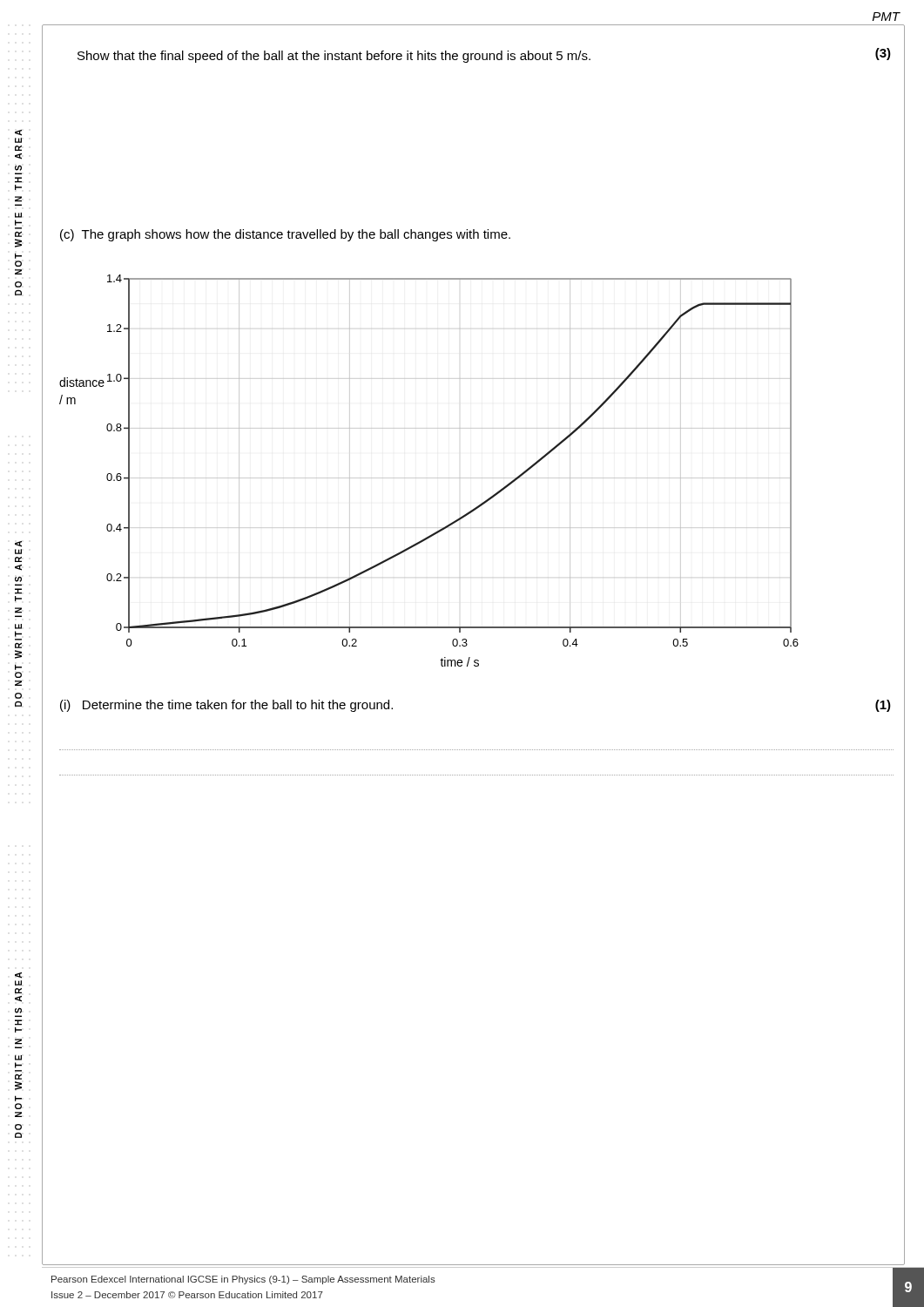Screen dimensions: 1307x924
Task: Find the line chart
Action: (438, 466)
